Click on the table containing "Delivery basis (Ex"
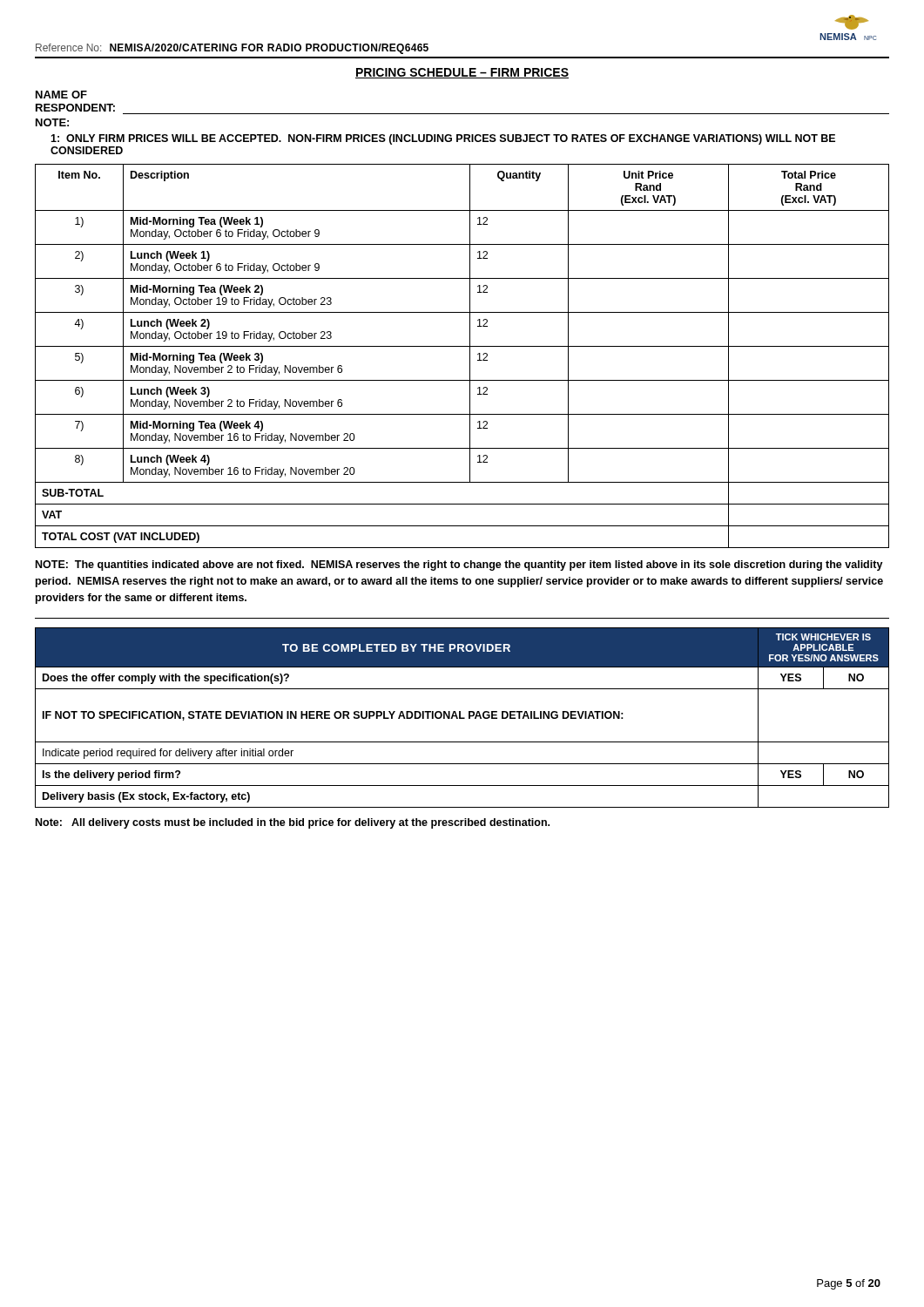 point(462,718)
